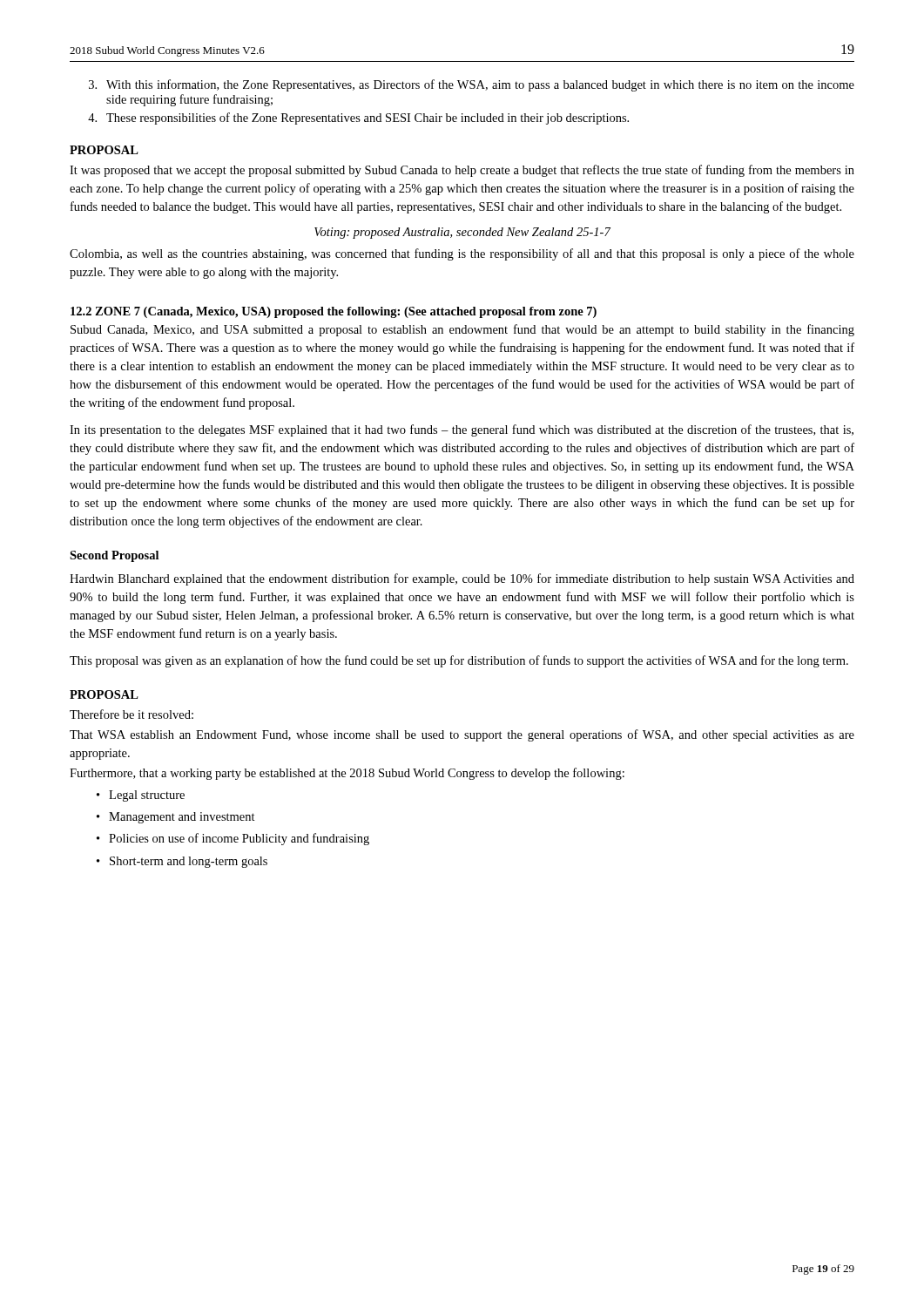Point to the passage starting "Short-term and long-term goals"
The image size is (924, 1307).
tap(182, 862)
